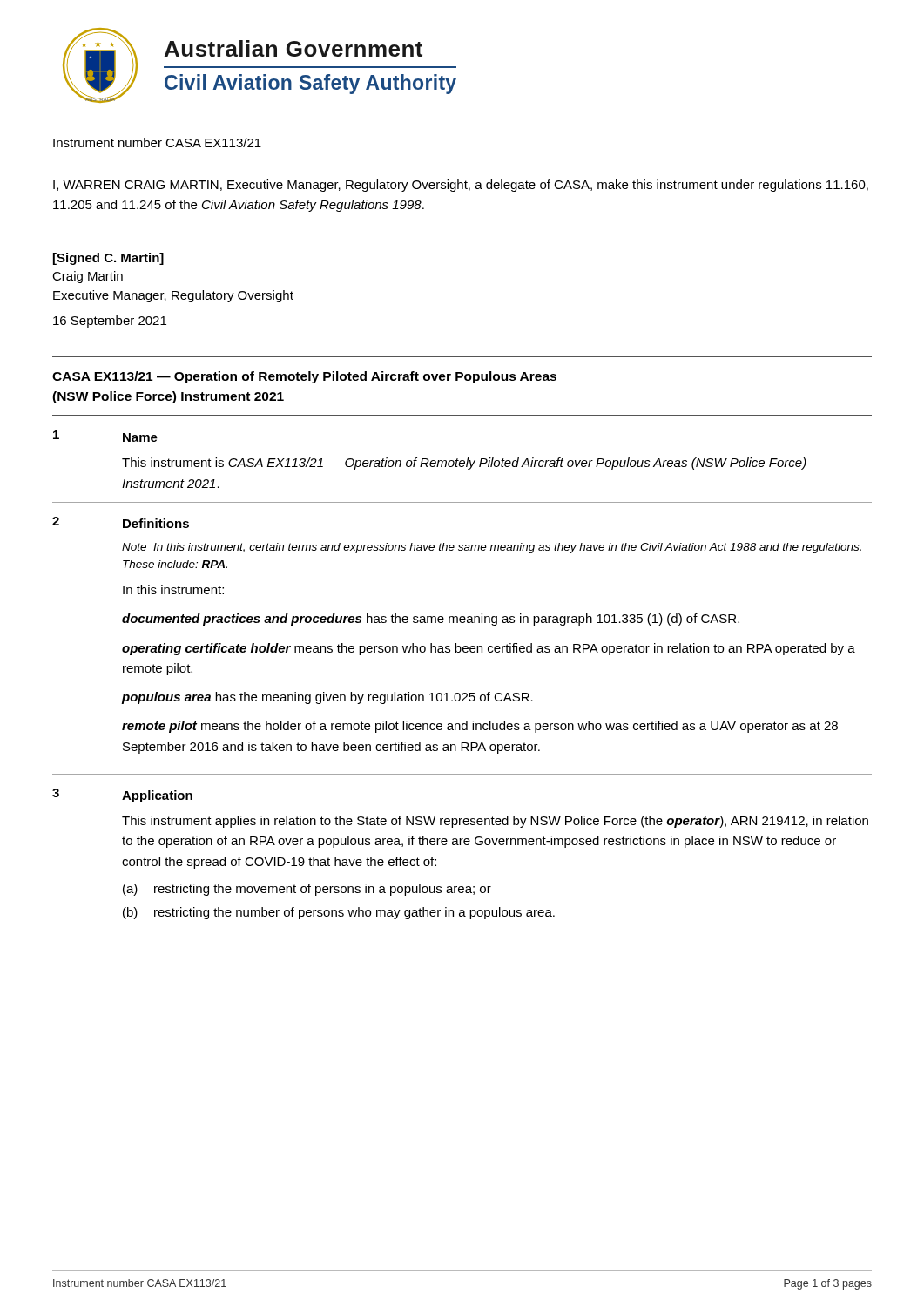
Task: Locate the text block starting "I, WARREN CRAIG MARTIN, Executive"
Action: [461, 194]
